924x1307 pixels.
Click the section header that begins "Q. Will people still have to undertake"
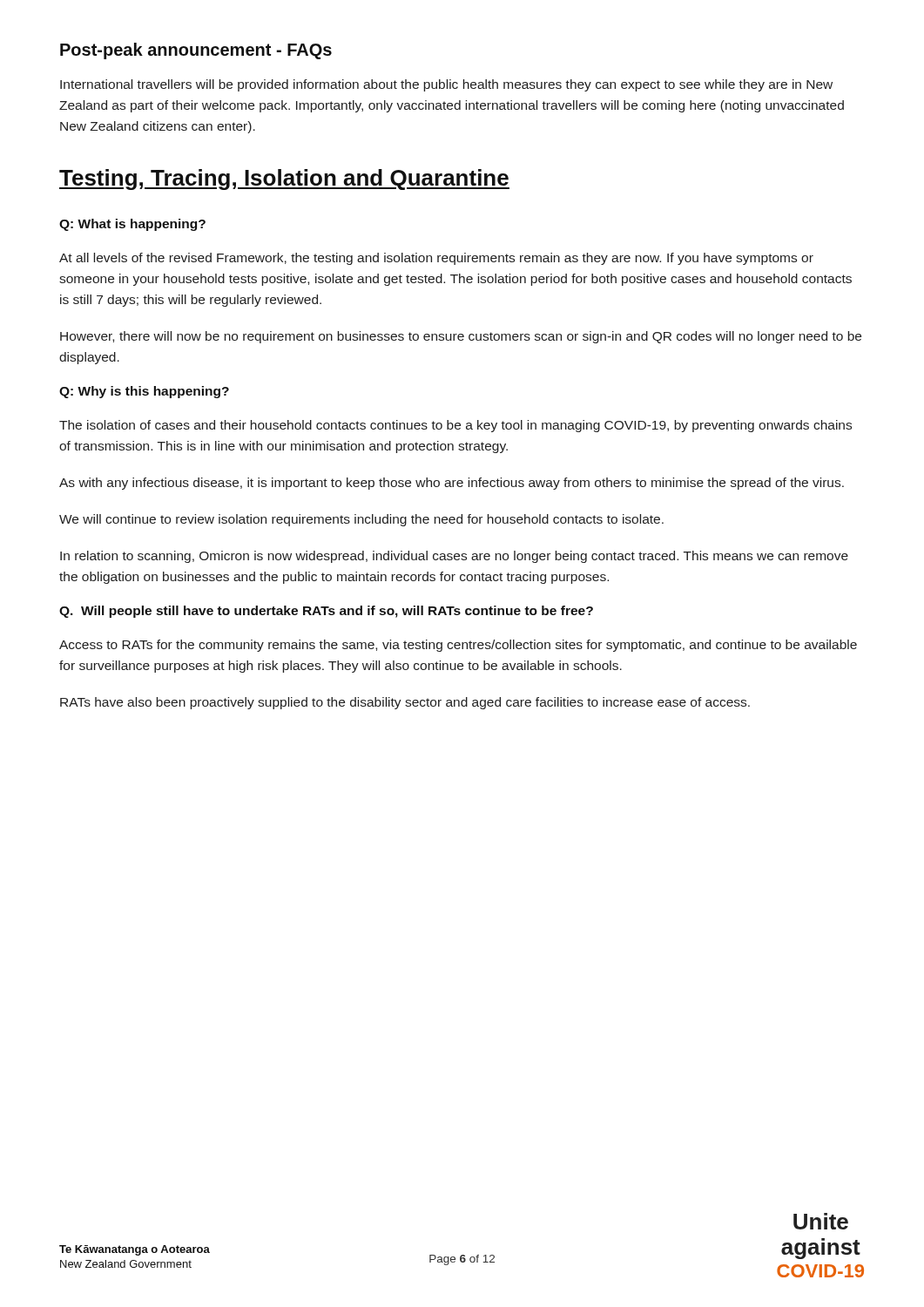462,611
